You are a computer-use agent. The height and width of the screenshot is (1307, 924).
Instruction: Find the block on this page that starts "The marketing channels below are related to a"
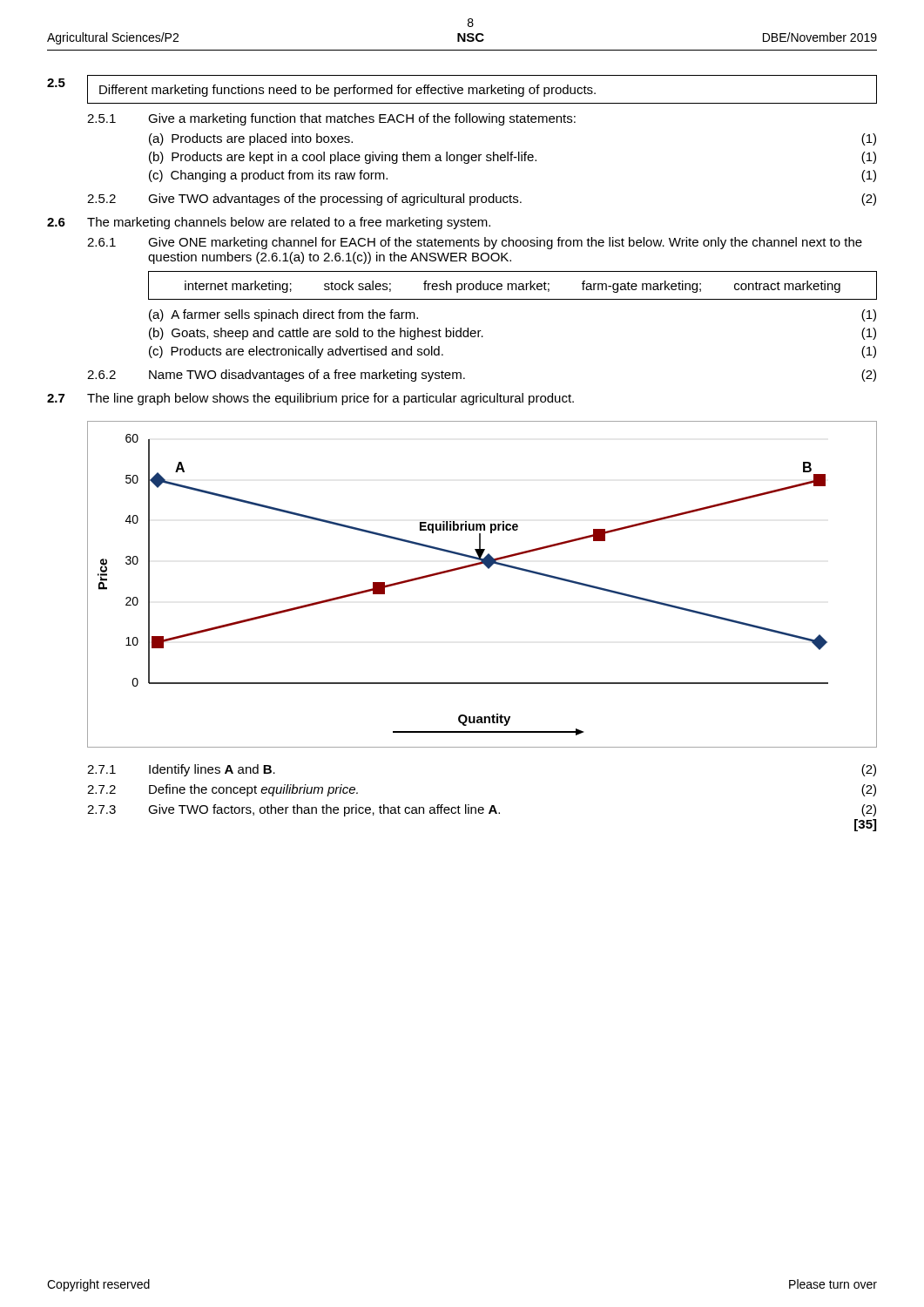289,222
